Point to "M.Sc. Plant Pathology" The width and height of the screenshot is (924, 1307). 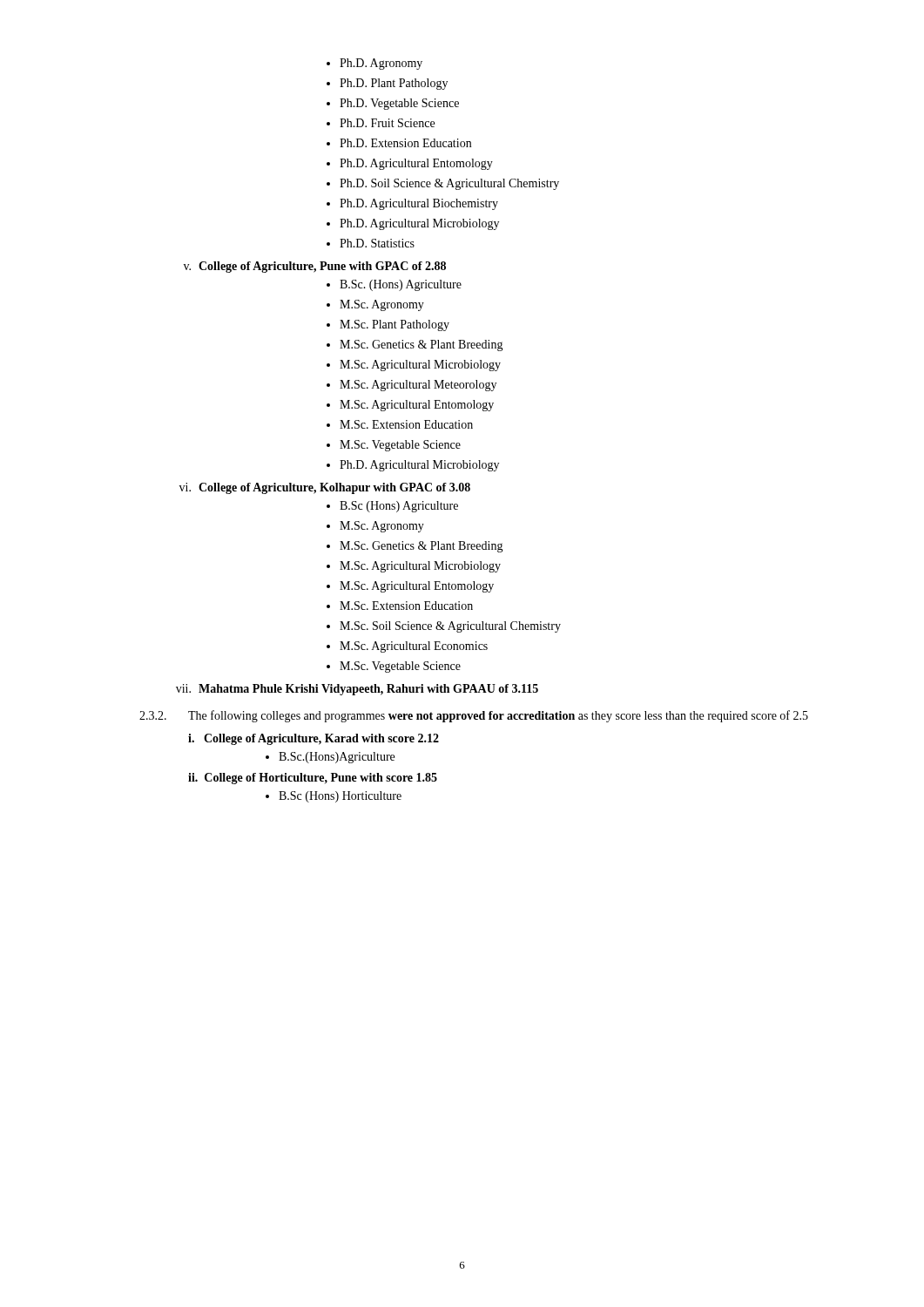[395, 325]
